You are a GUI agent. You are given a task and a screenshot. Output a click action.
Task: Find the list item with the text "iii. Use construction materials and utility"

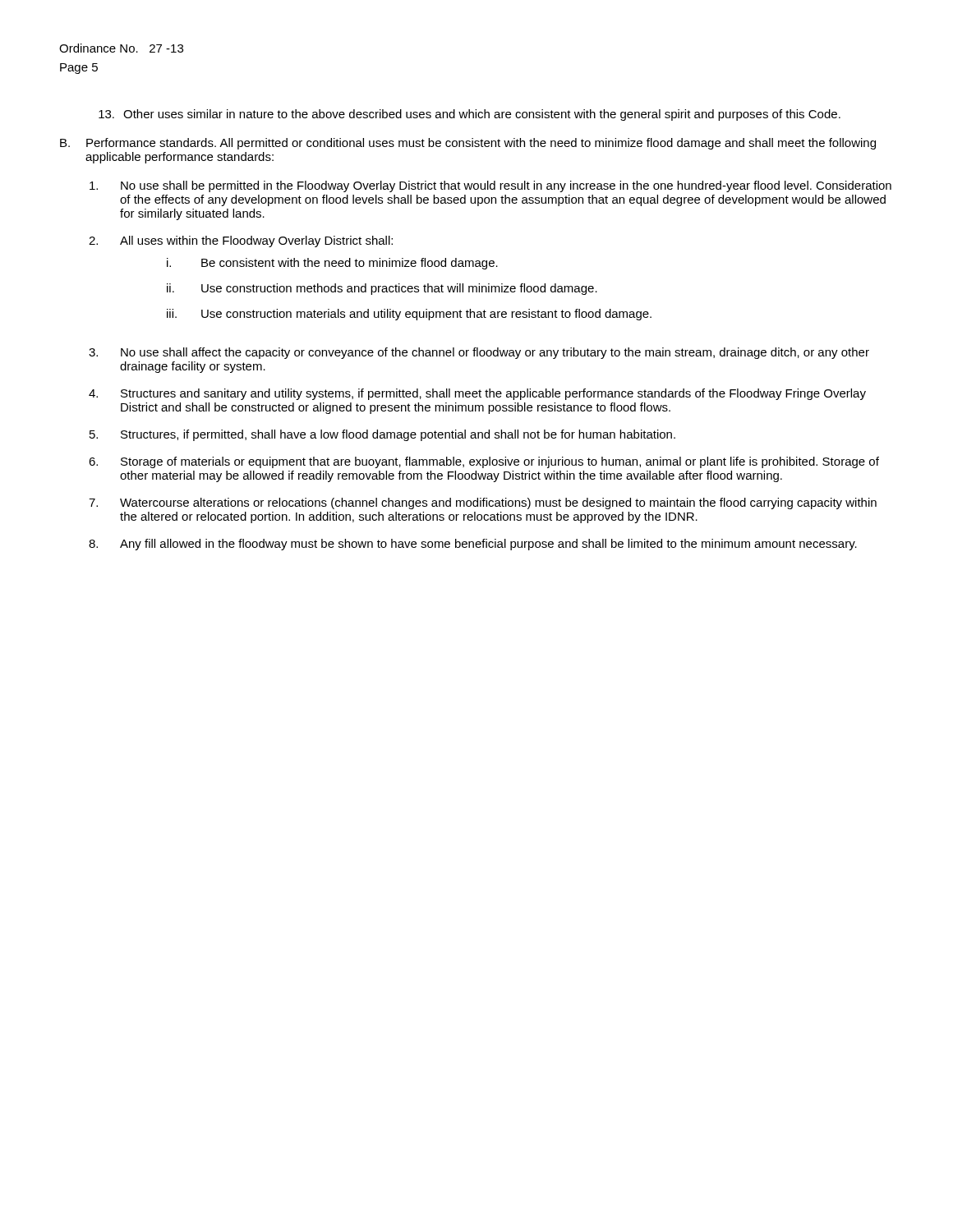click(409, 313)
